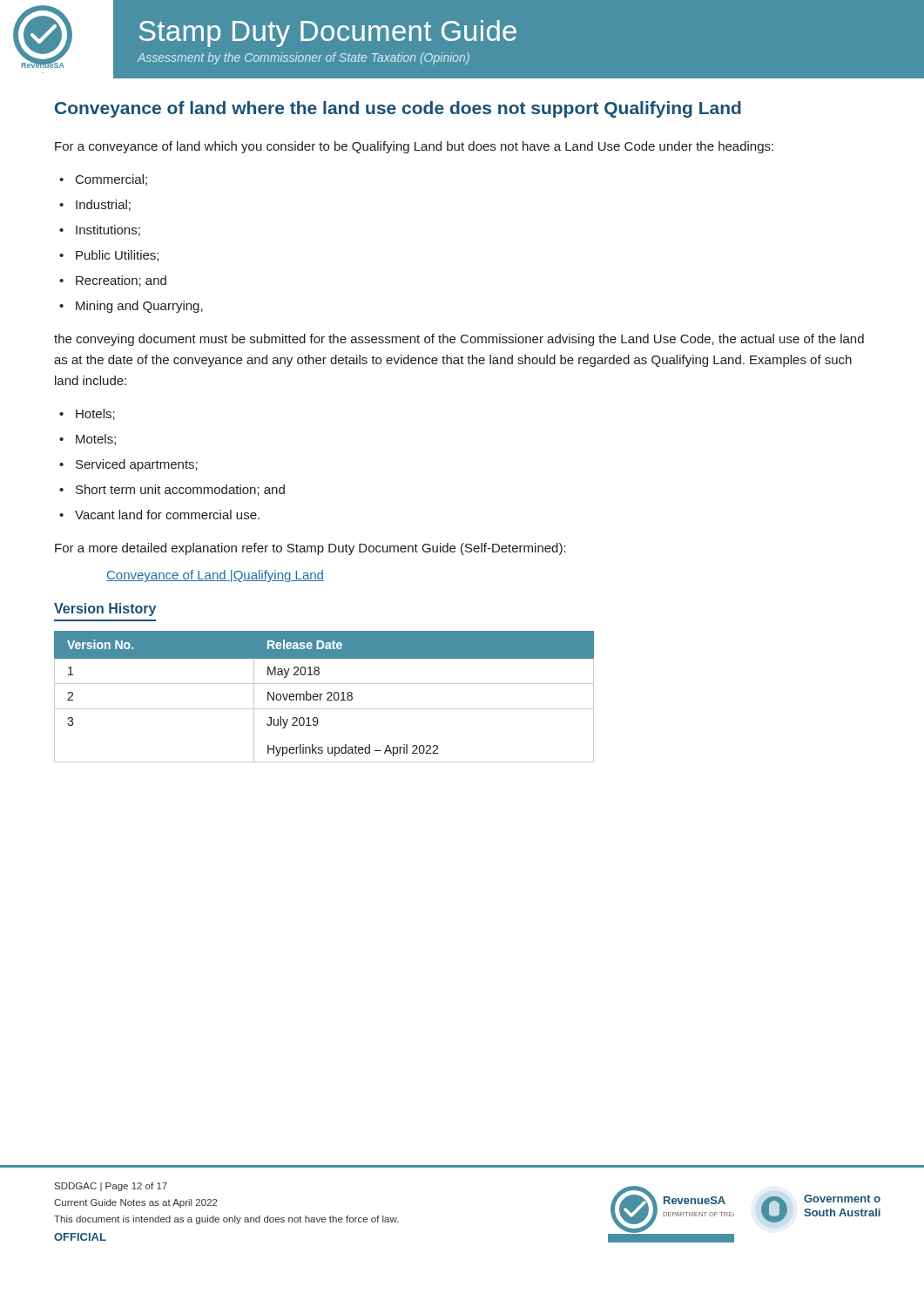The width and height of the screenshot is (924, 1307).
Task: Locate the text block that reads "For a more"
Action: click(x=310, y=548)
